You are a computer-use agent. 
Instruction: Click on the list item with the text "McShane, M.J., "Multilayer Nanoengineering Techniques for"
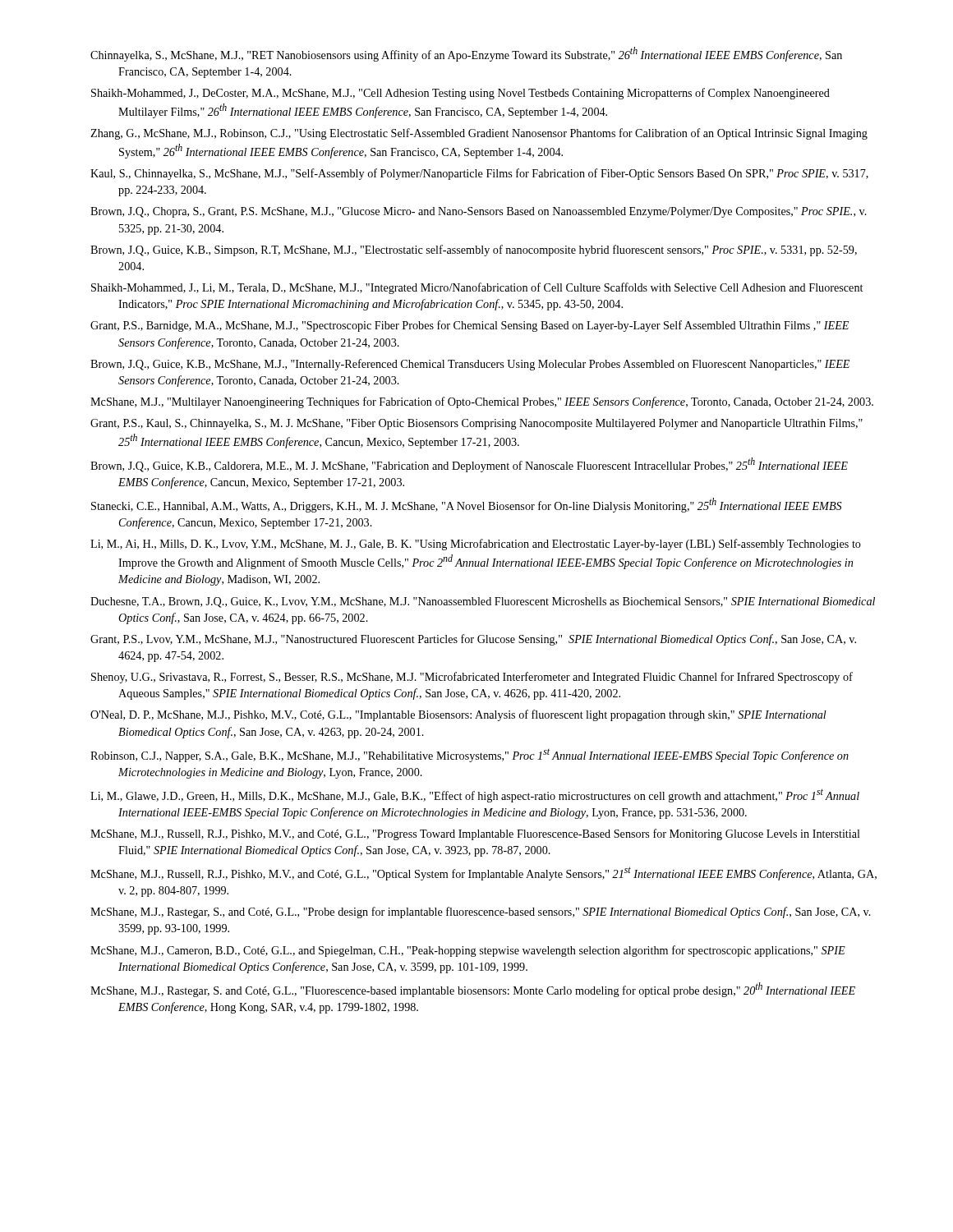tap(482, 402)
